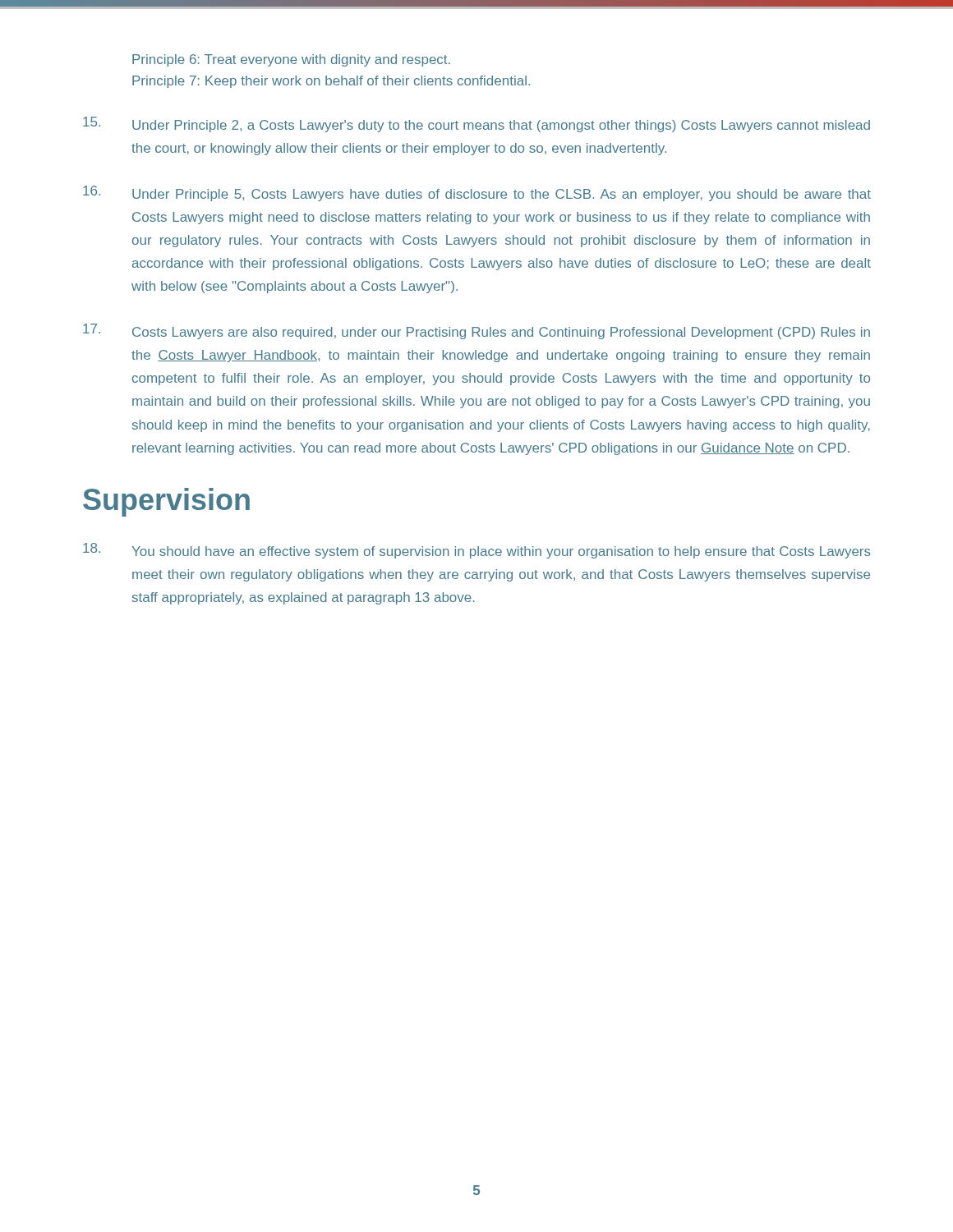Locate the list item containing "15. Under Principle 2,"
The height and width of the screenshot is (1232, 953).
click(476, 137)
